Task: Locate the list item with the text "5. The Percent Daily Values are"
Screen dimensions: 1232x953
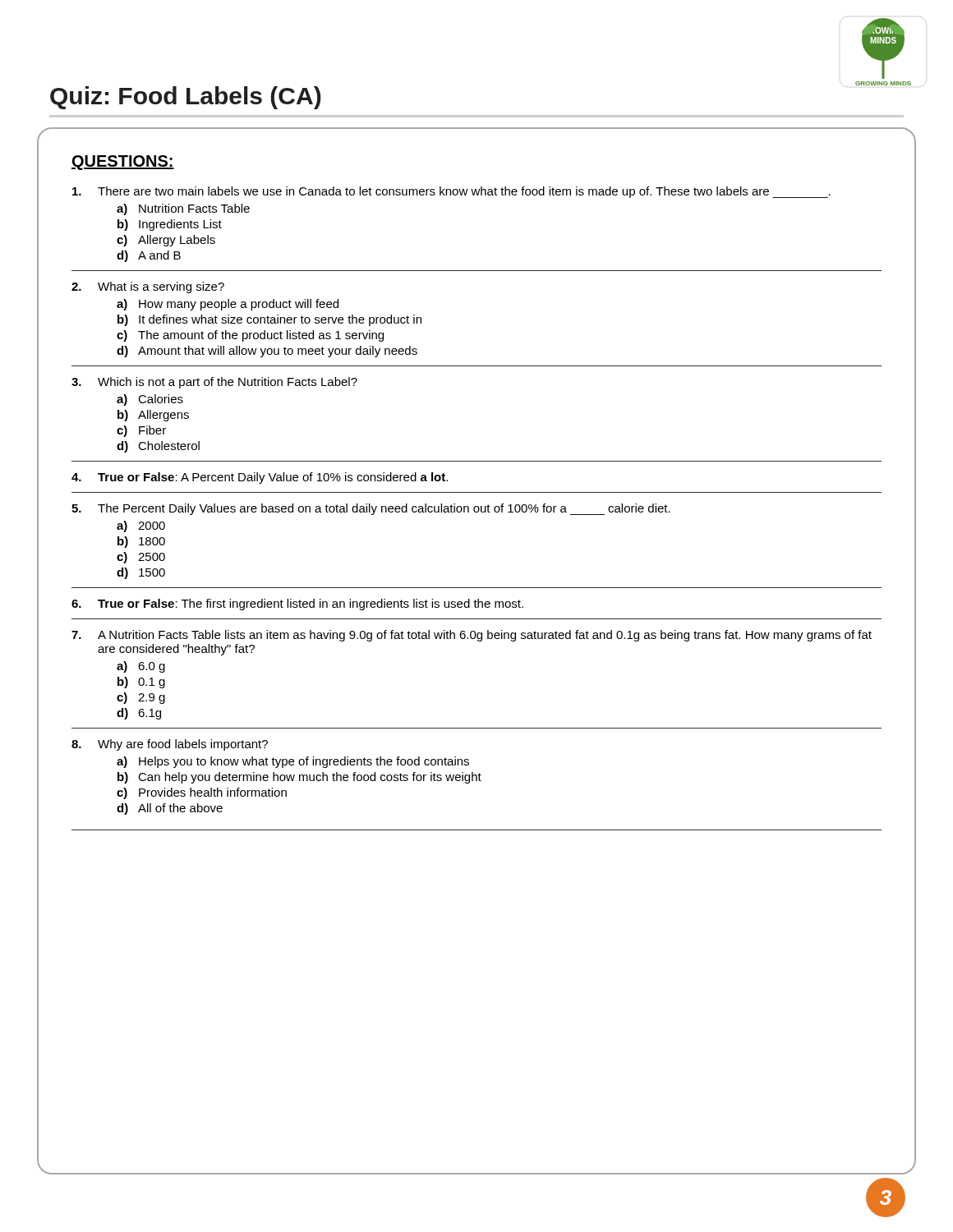Action: [x=371, y=509]
